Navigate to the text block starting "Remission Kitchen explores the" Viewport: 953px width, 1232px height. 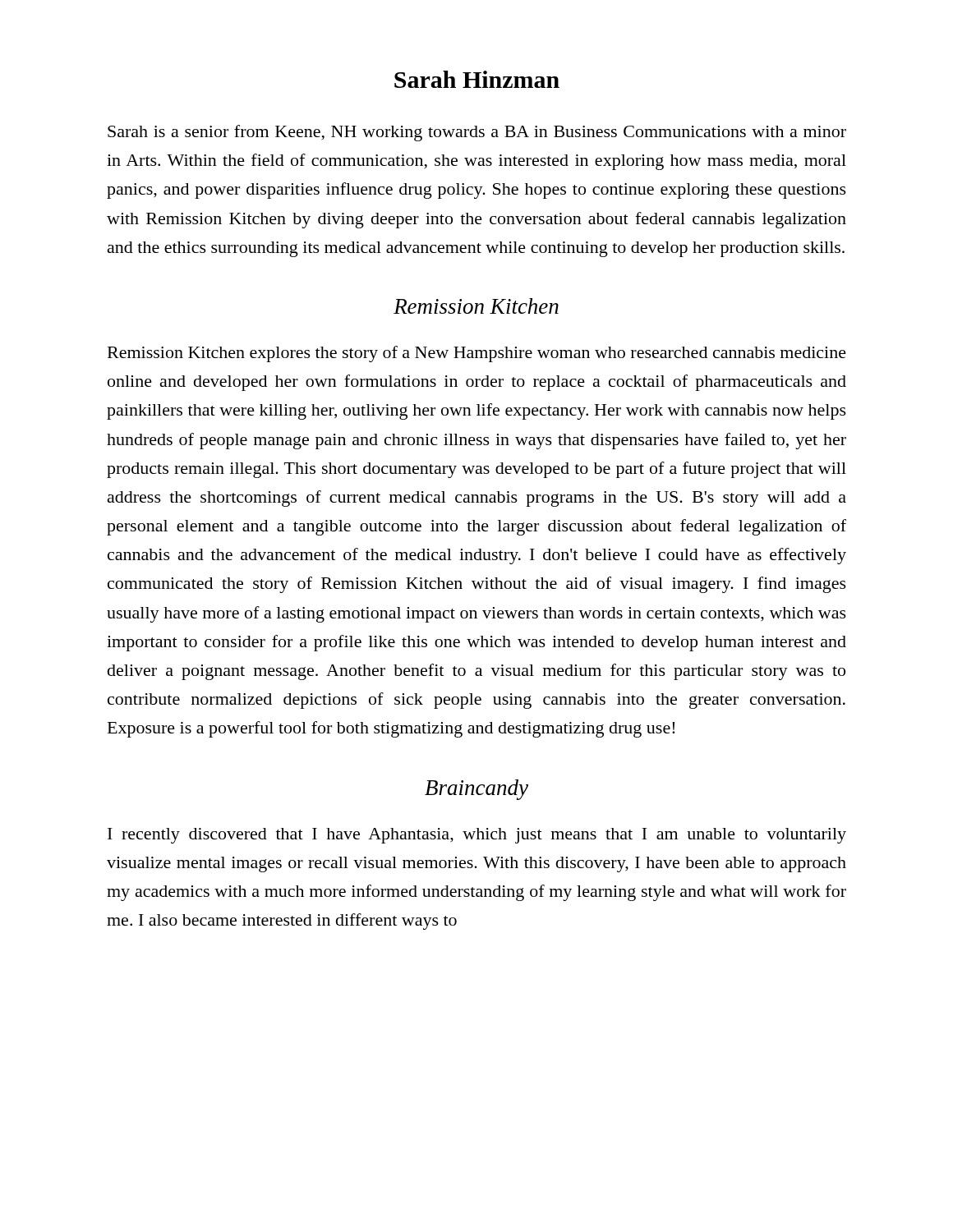476,540
